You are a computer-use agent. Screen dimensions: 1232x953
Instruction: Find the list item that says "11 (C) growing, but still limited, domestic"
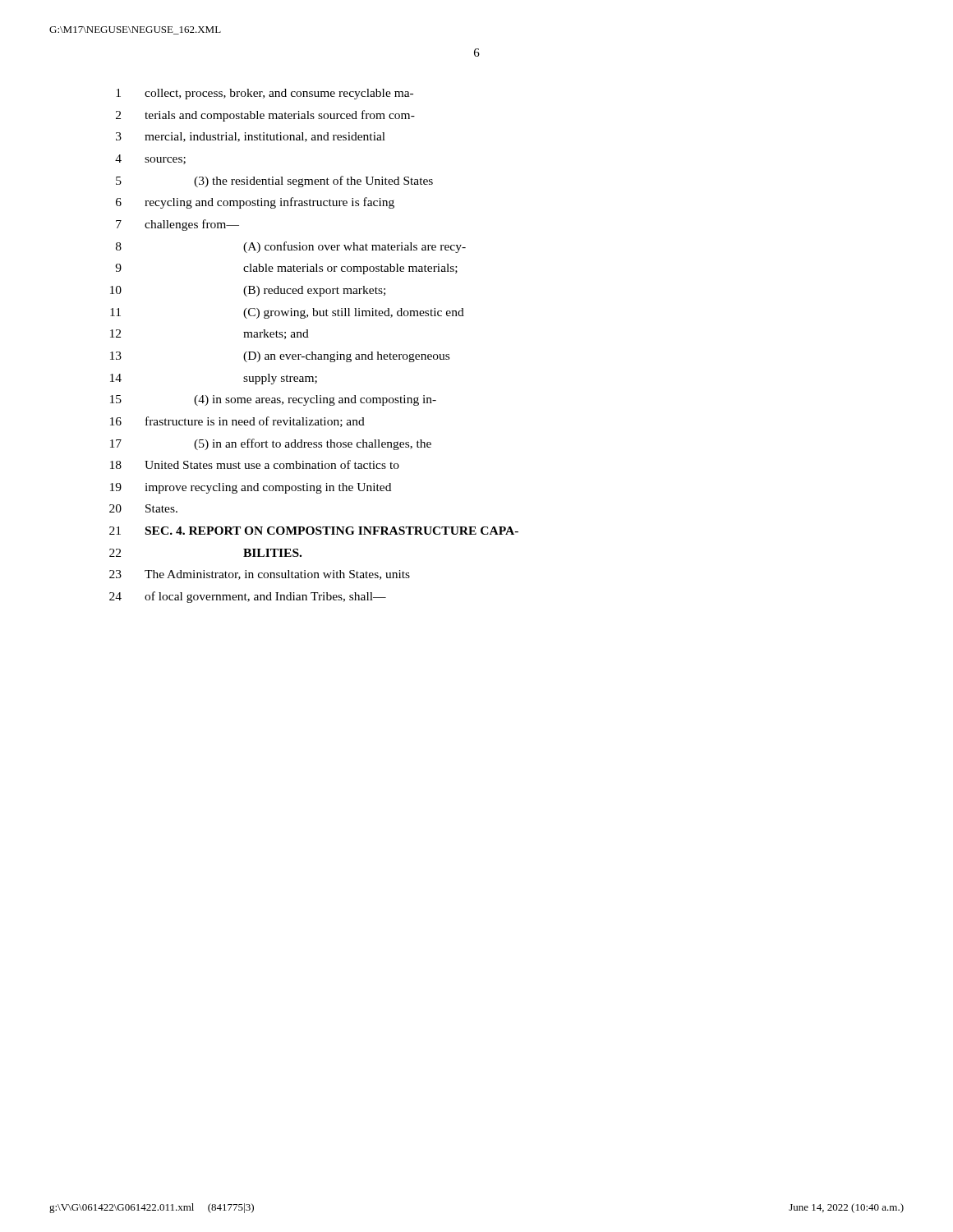point(287,313)
